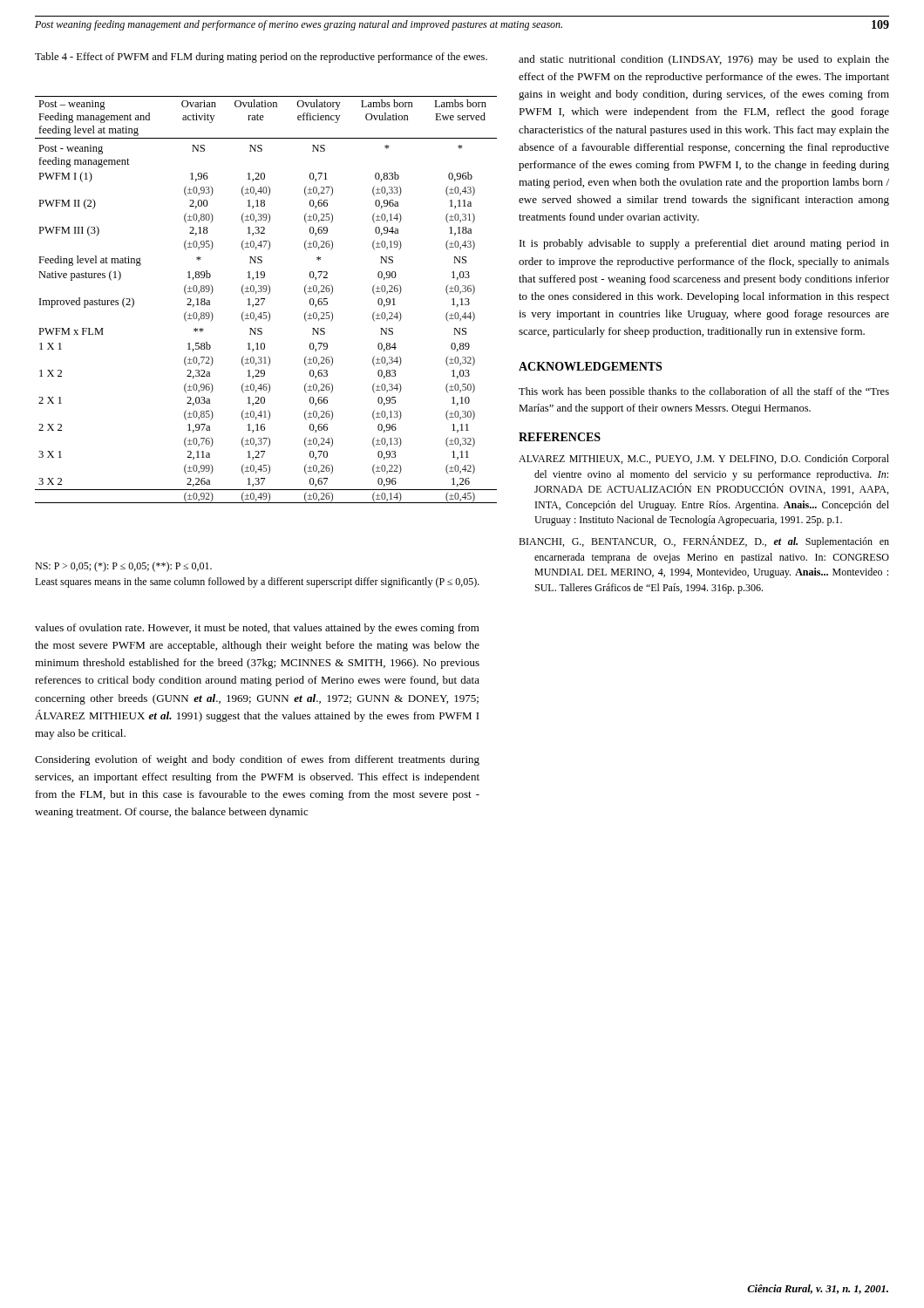Find the text starting "values of ovulation rate. However,"
Screen dimensions: 1308x924
coord(257,720)
